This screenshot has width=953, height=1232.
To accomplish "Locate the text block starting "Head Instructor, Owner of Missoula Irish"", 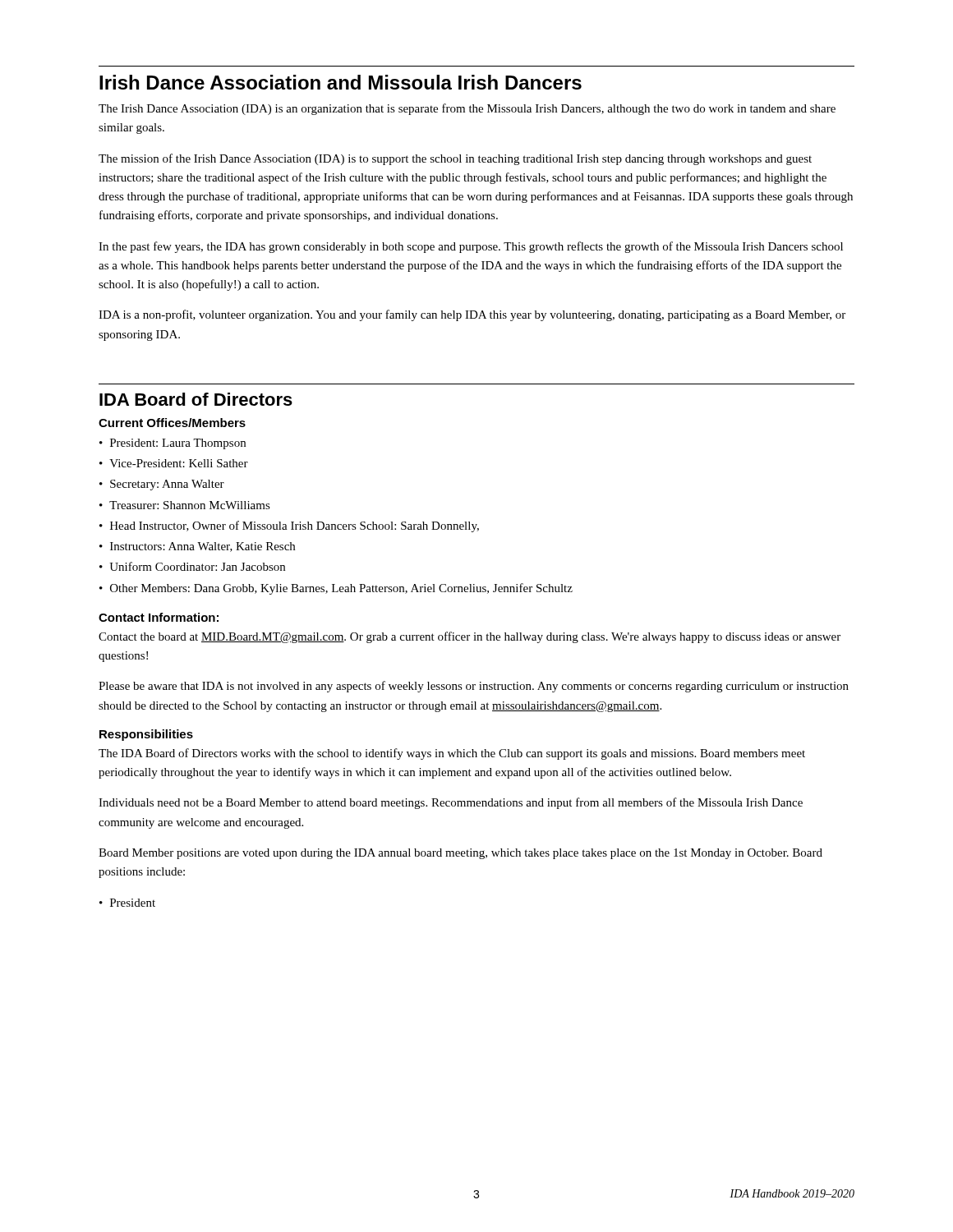I will click(295, 525).
